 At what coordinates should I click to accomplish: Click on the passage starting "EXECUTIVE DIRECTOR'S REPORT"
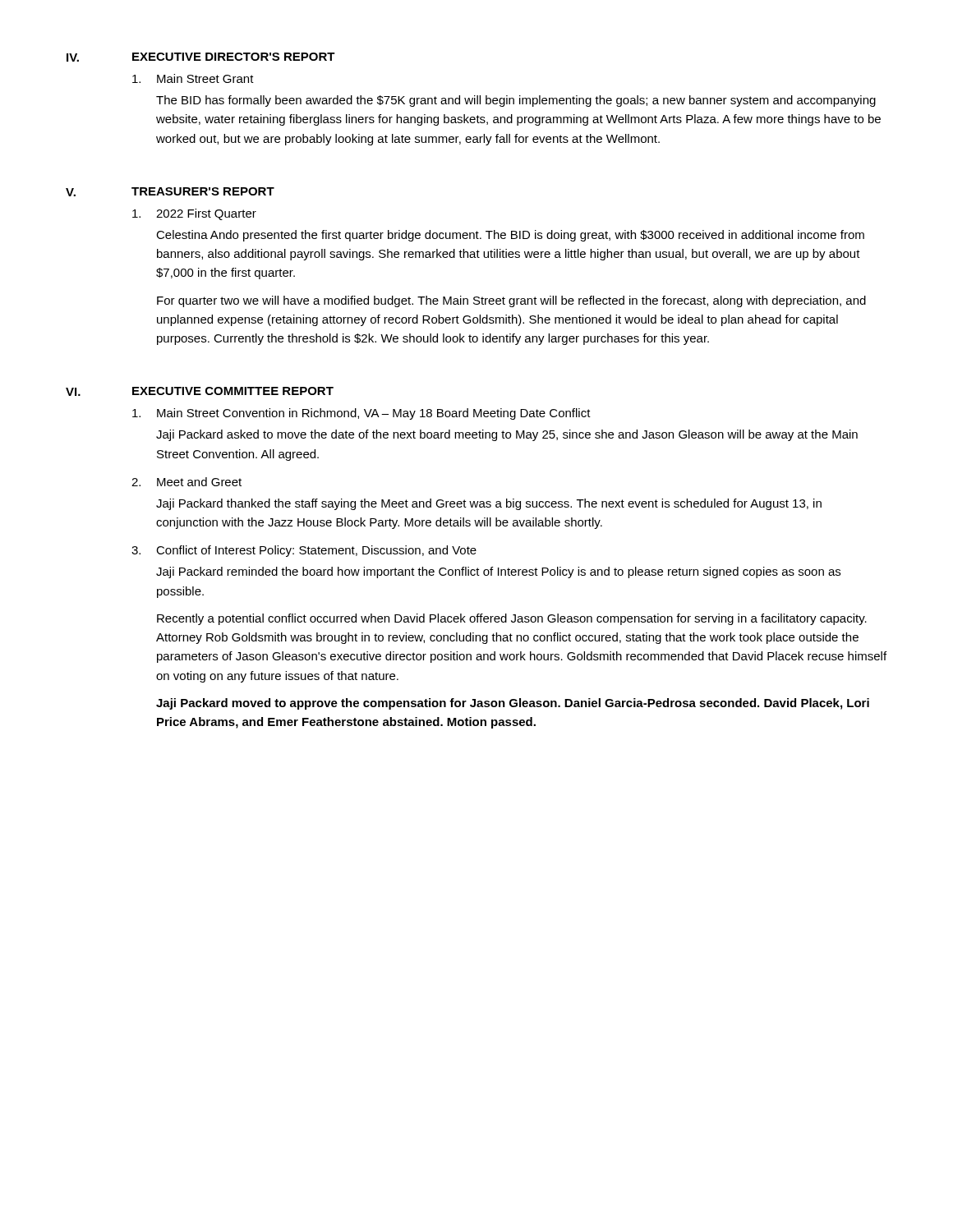click(233, 56)
